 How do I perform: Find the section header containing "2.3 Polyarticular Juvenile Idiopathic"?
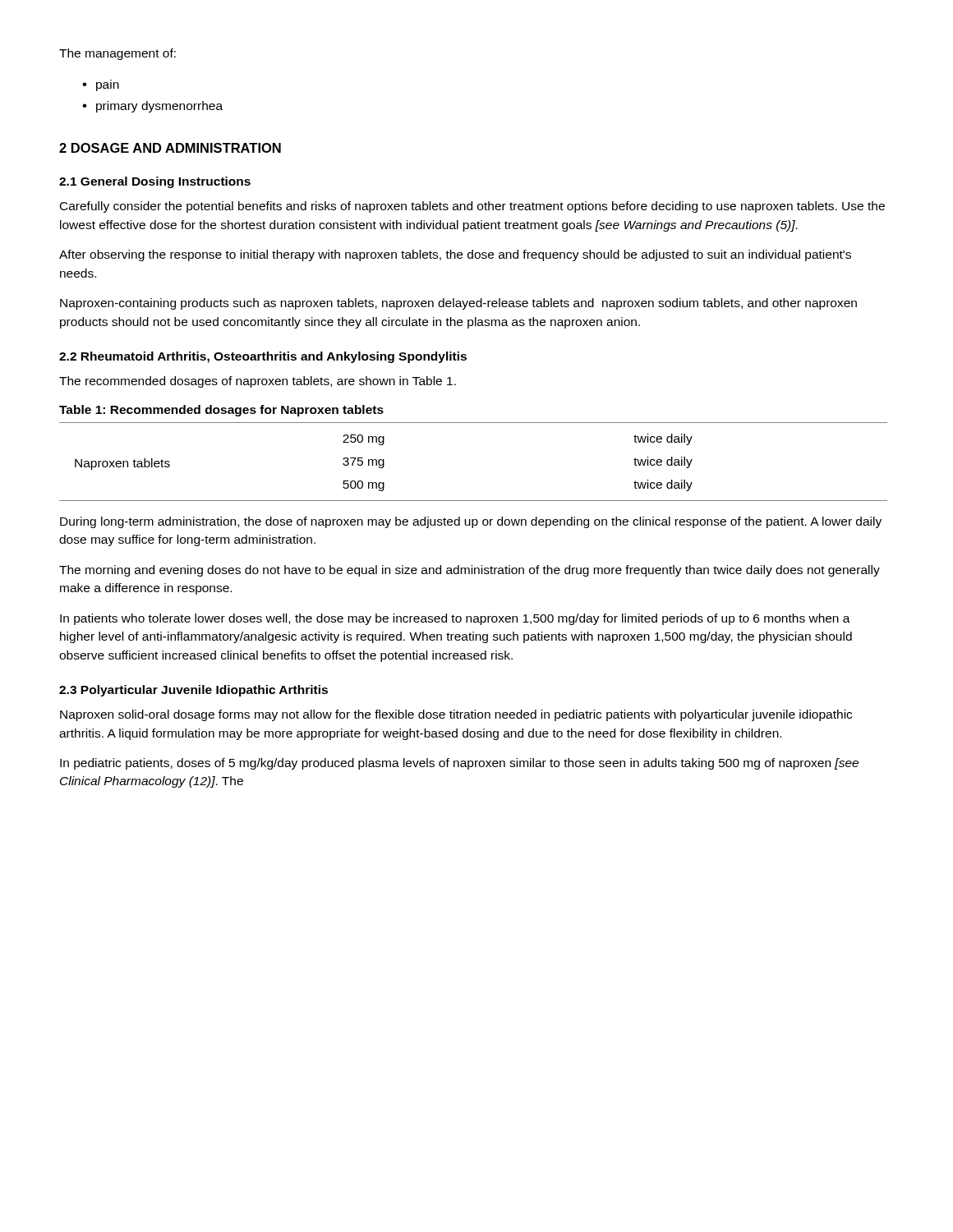[x=194, y=690]
